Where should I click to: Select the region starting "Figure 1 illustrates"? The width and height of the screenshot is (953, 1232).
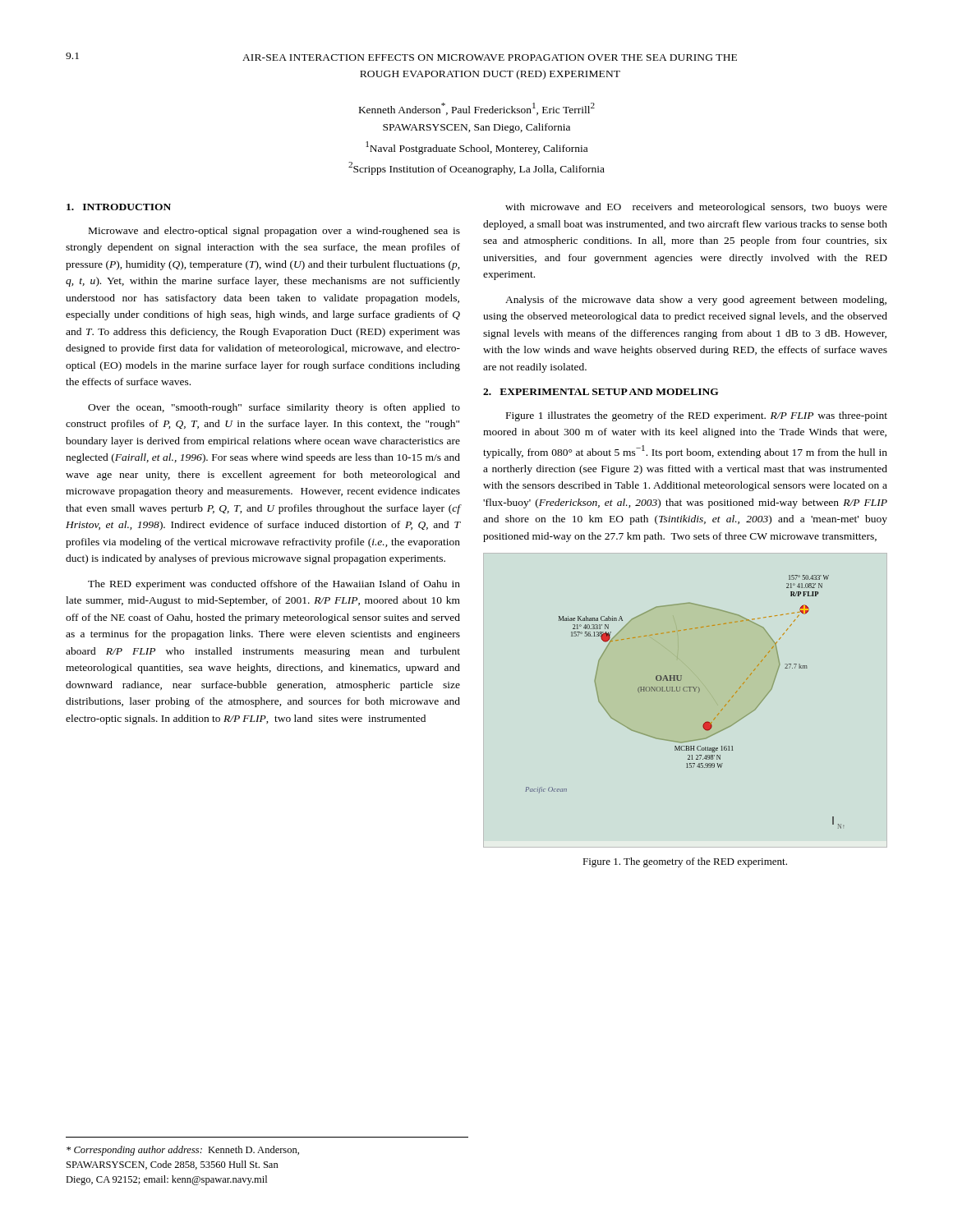pos(685,476)
